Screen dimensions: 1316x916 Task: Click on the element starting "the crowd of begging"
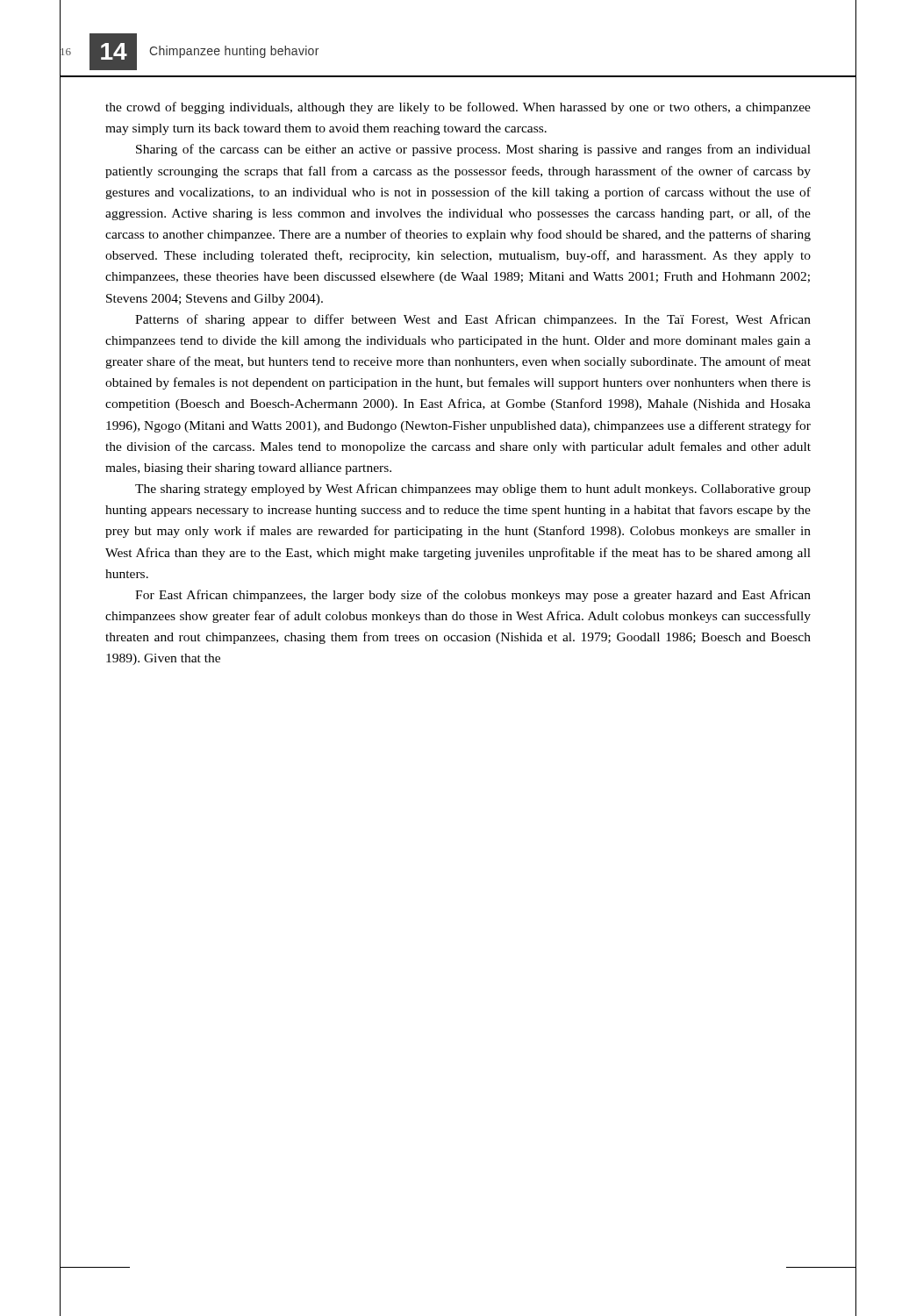point(458,383)
